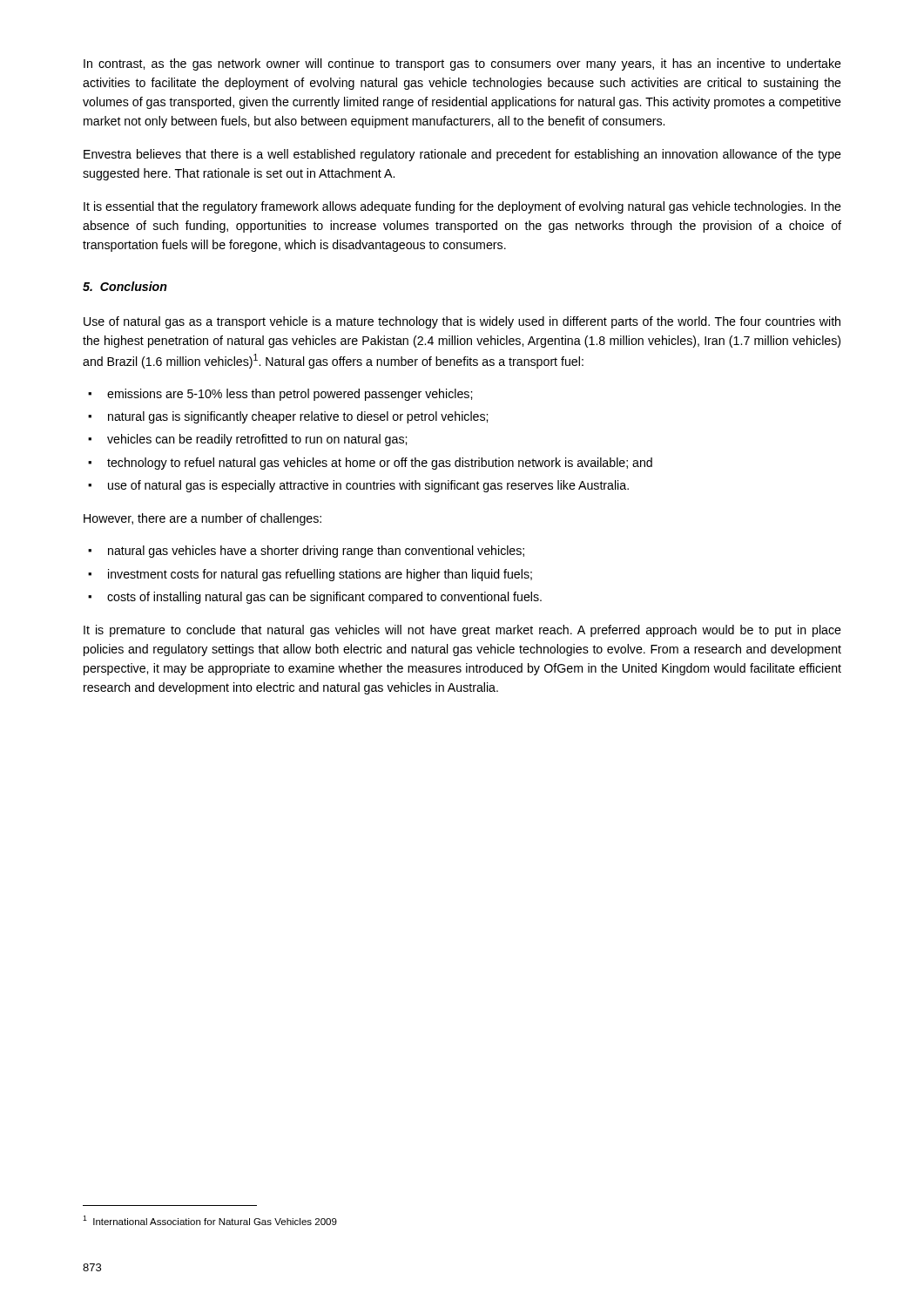Viewport: 924px width, 1307px height.
Task: Point to the block beginning "investment costs for natural gas refuelling stations are"
Action: click(462, 574)
